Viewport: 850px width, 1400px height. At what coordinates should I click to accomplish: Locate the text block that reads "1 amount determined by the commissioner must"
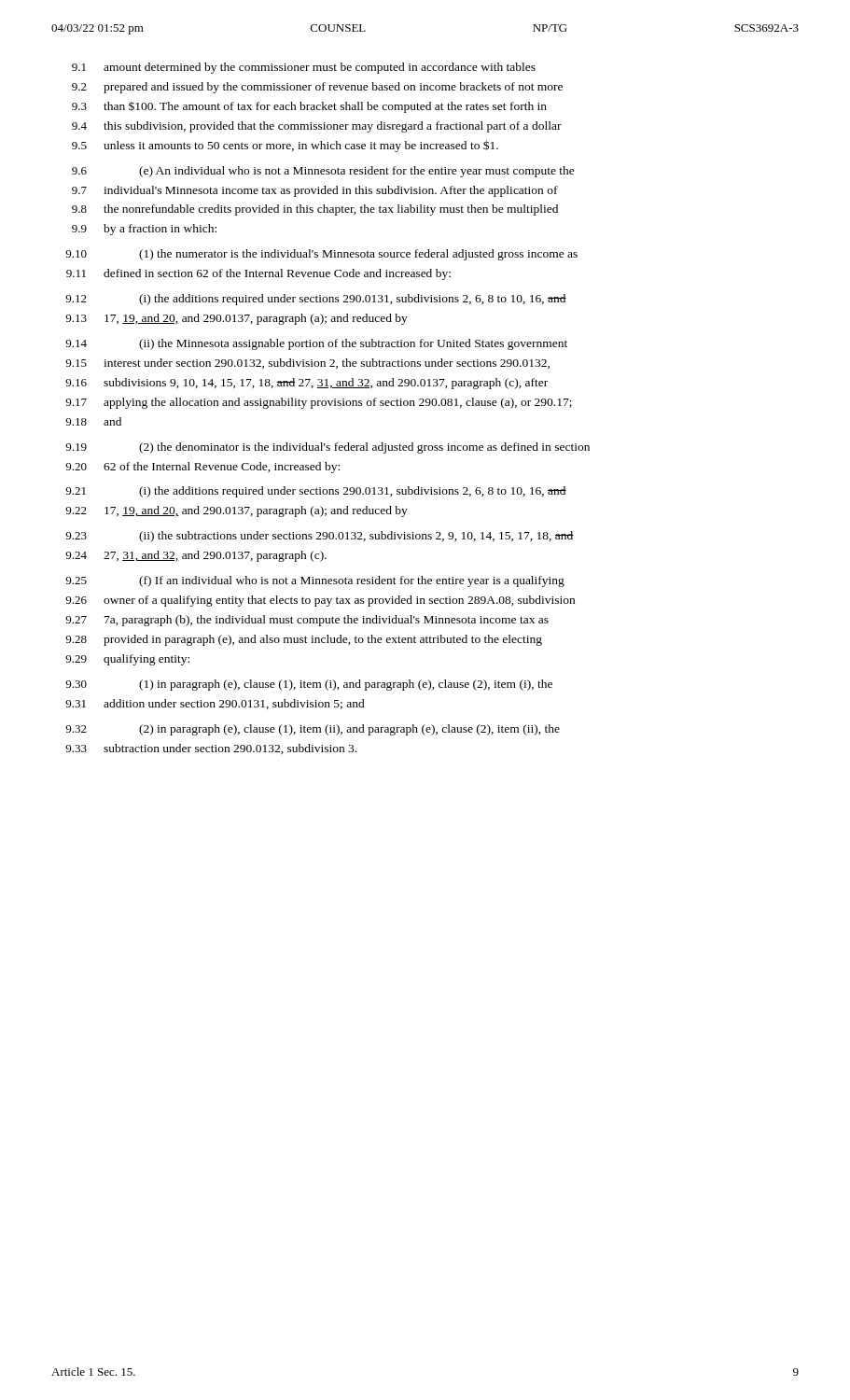coord(425,68)
